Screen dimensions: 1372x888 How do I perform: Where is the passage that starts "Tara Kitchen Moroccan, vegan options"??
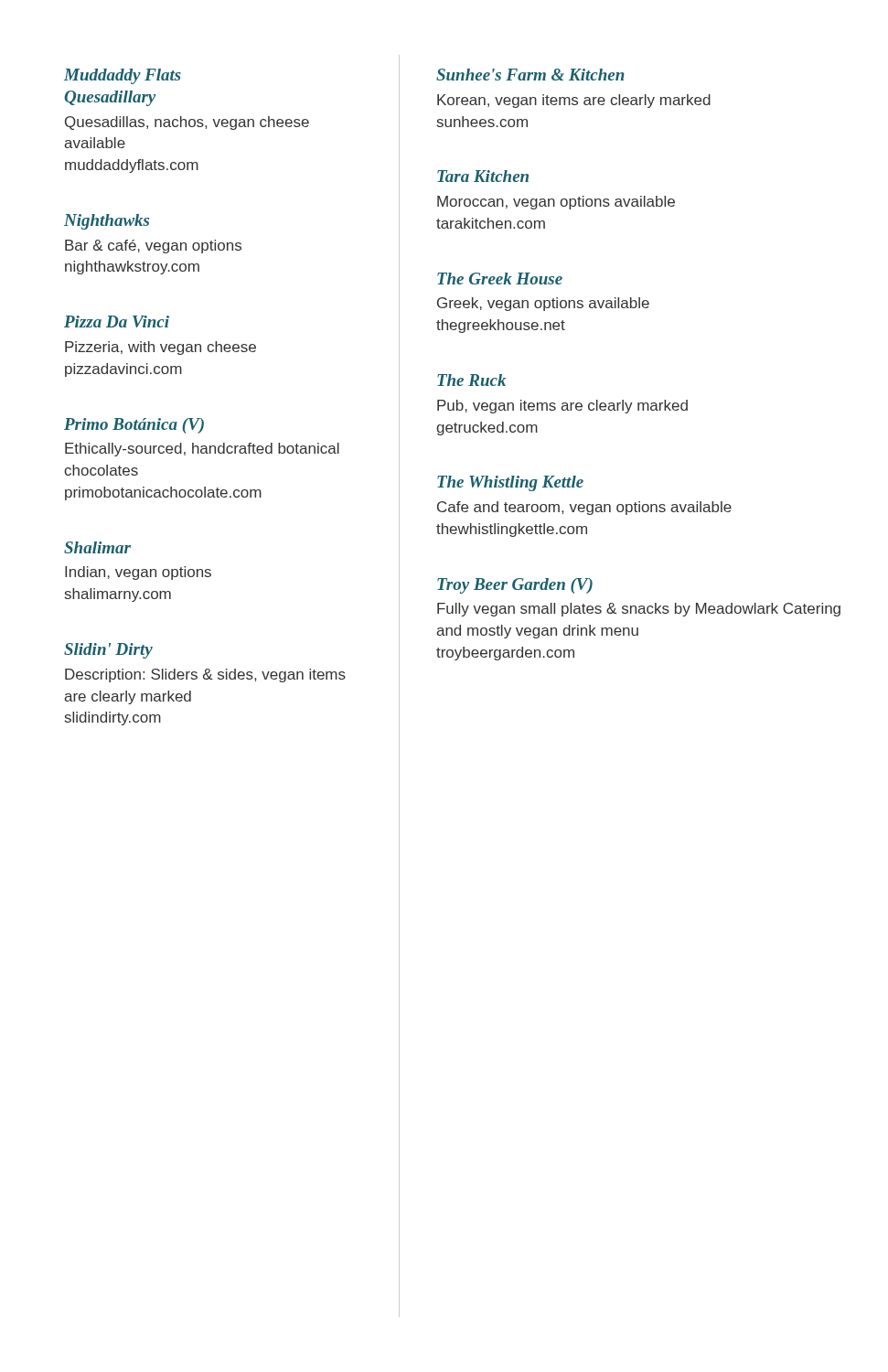click(639, 200)
